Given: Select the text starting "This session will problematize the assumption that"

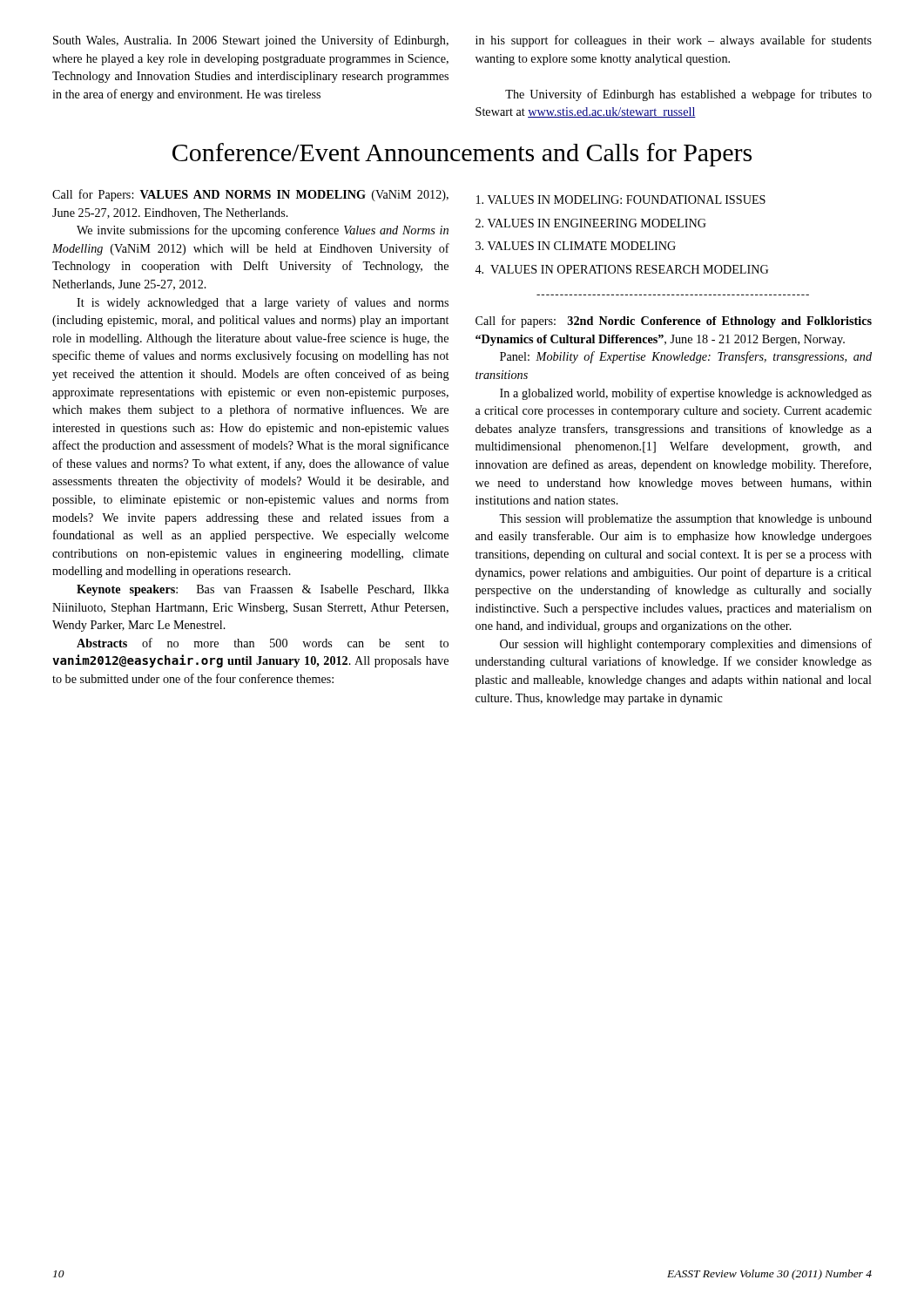Looking at the screenshot, I should point(673,572).
